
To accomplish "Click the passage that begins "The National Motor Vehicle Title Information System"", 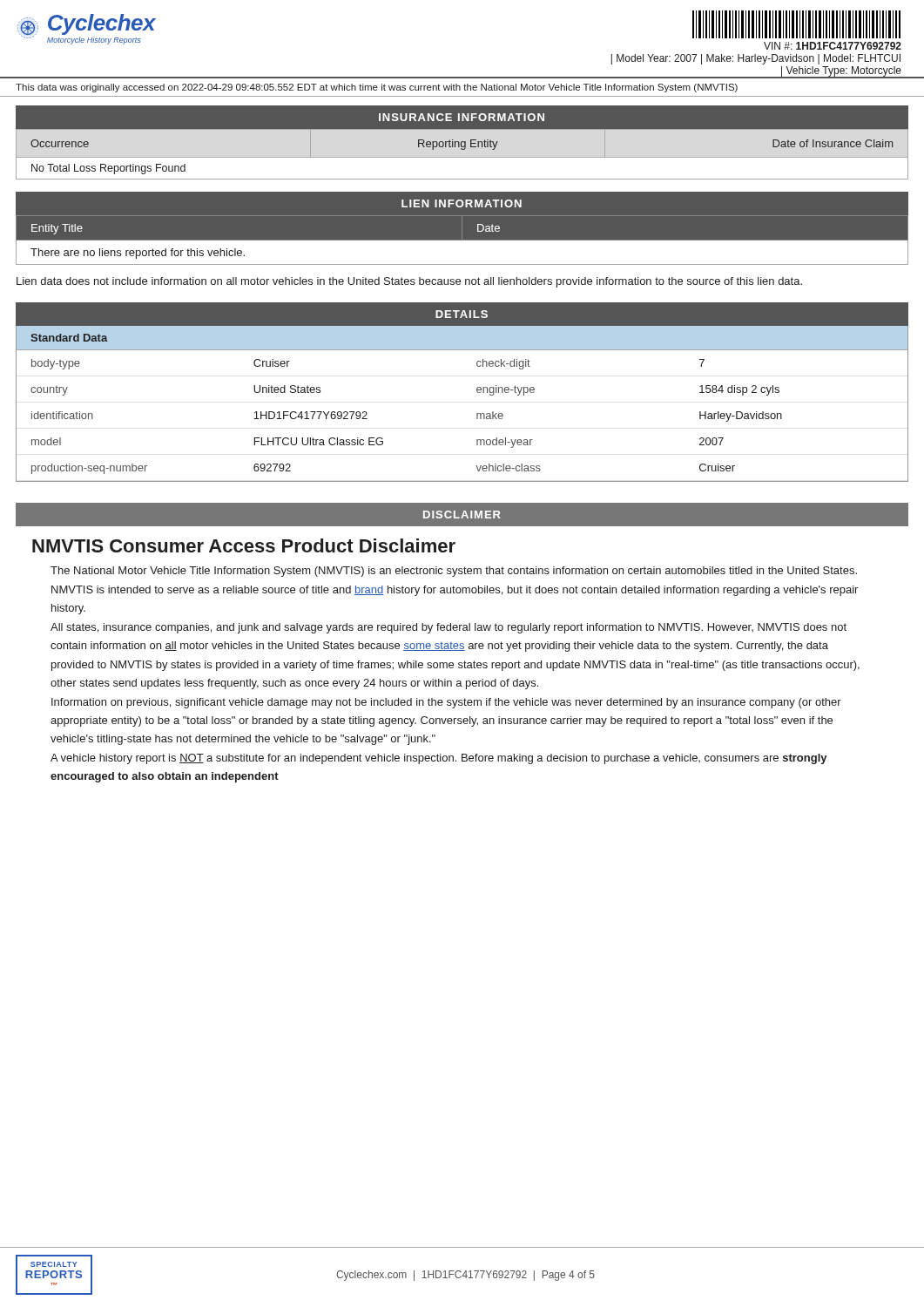I will pos(462,674).
